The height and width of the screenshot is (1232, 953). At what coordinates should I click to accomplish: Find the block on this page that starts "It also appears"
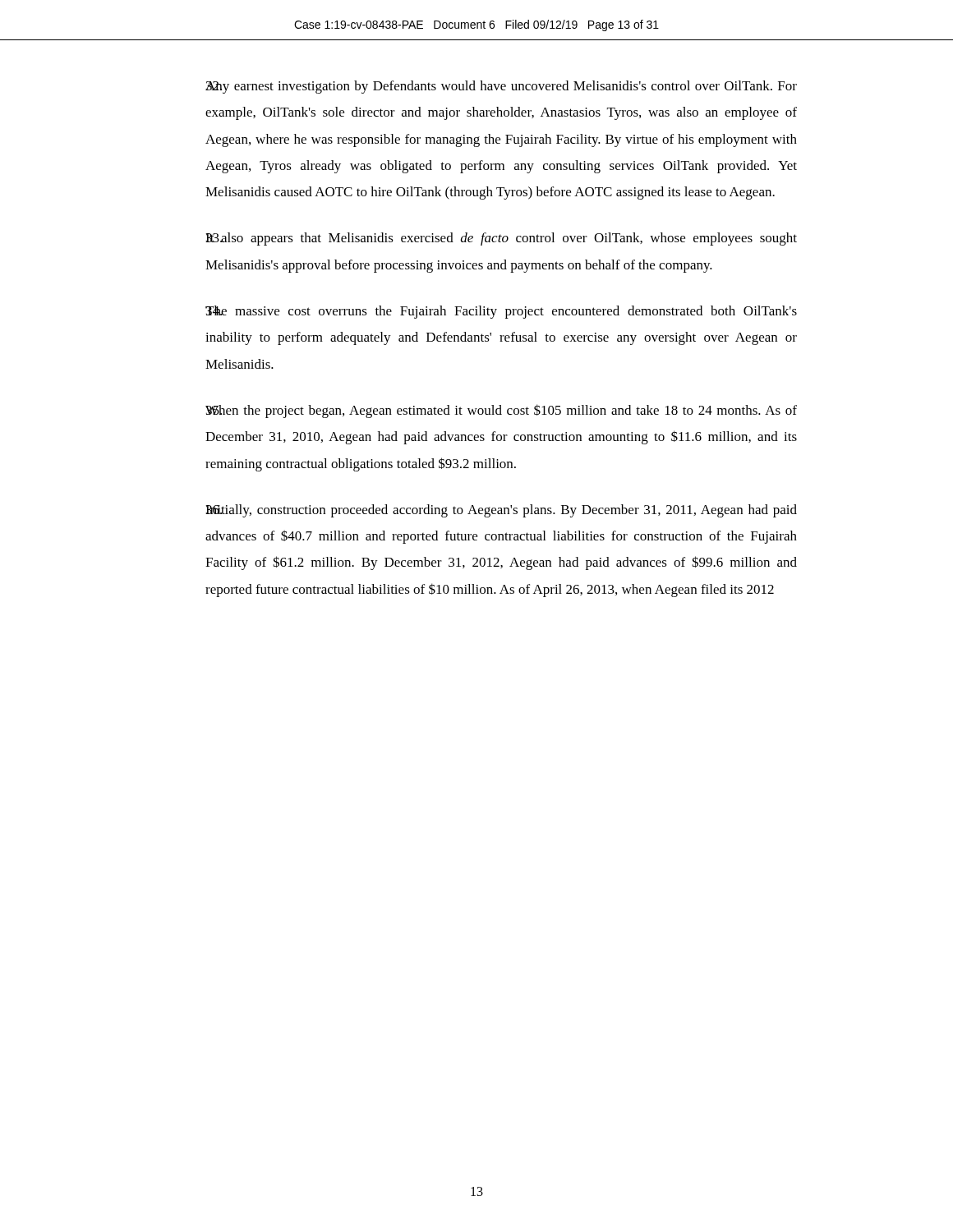(x=476, y=252)
